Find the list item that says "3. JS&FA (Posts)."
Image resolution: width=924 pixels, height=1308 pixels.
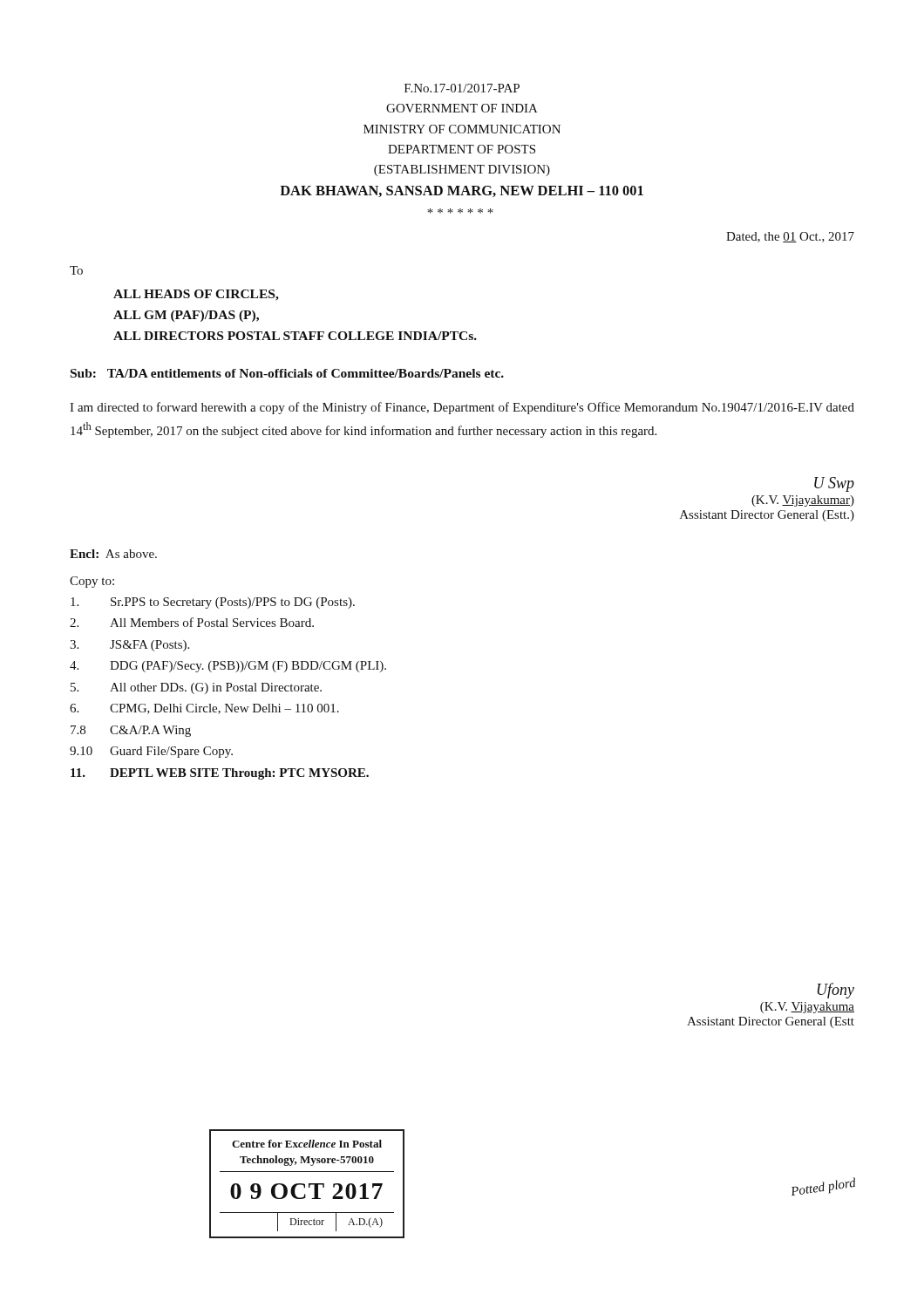(x=130, y=644)
